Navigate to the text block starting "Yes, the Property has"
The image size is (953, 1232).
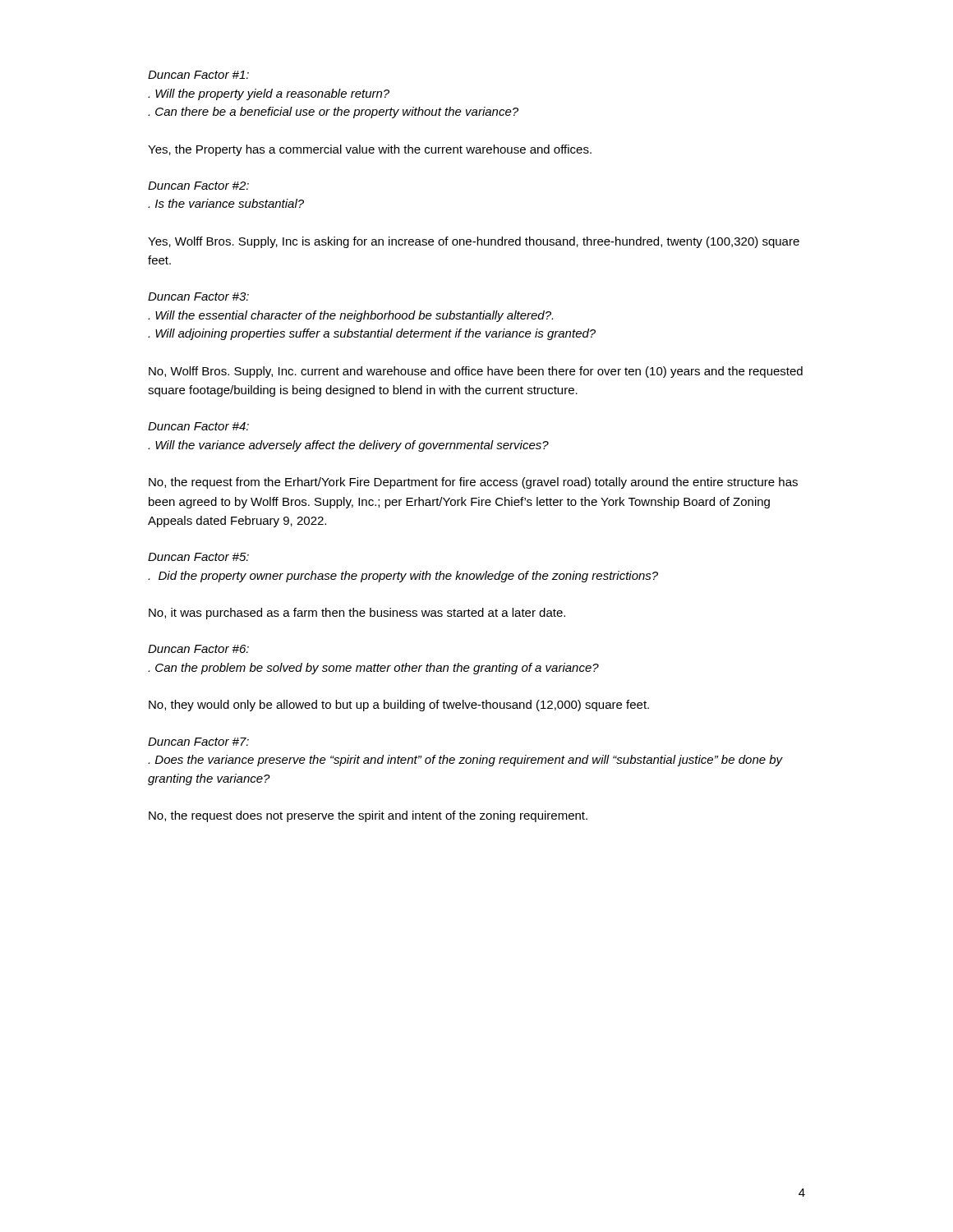(476, 149)
